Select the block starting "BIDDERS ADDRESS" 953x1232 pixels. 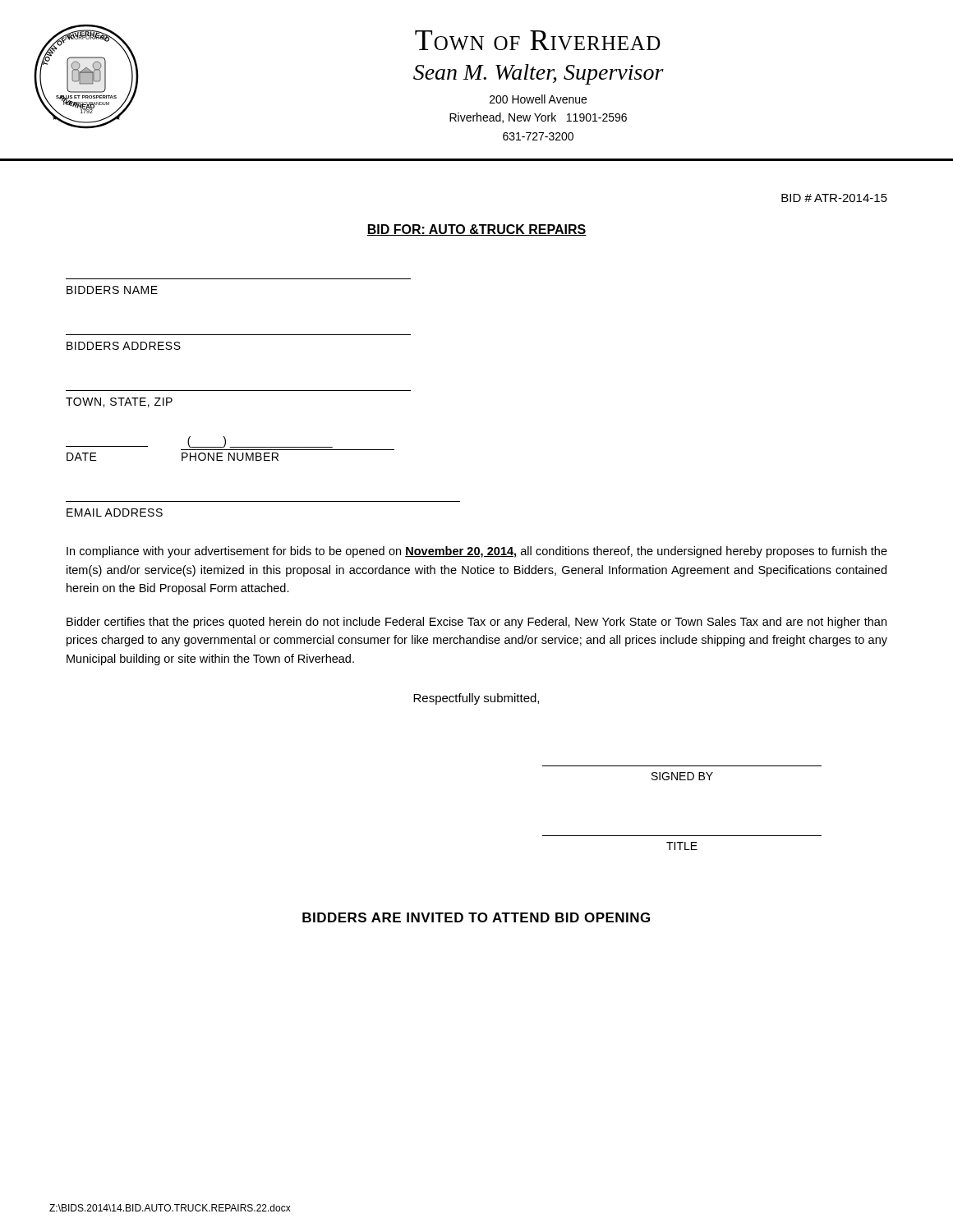coord(238,336)
